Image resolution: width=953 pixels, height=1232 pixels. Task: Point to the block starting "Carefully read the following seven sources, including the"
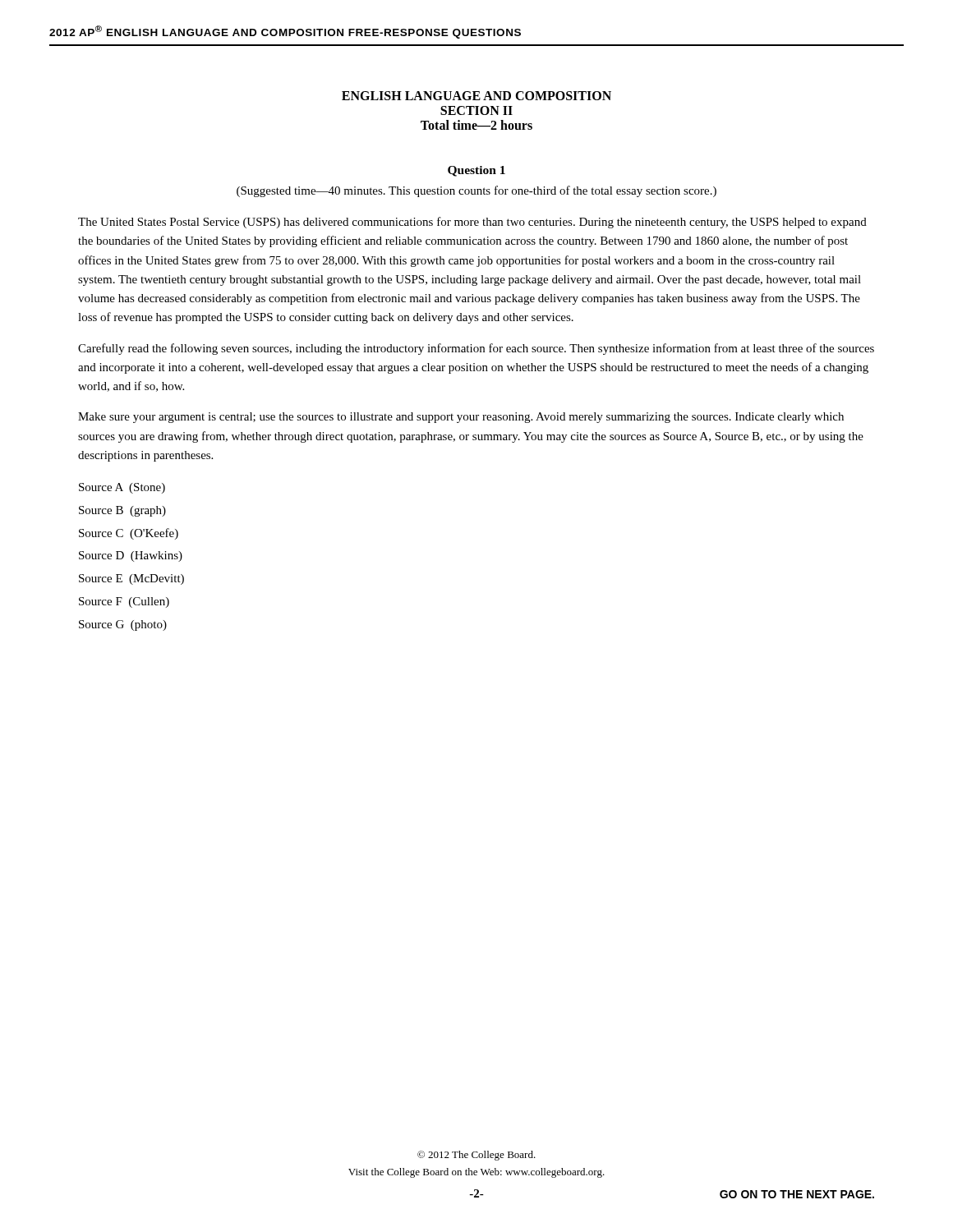click(476, 367)
